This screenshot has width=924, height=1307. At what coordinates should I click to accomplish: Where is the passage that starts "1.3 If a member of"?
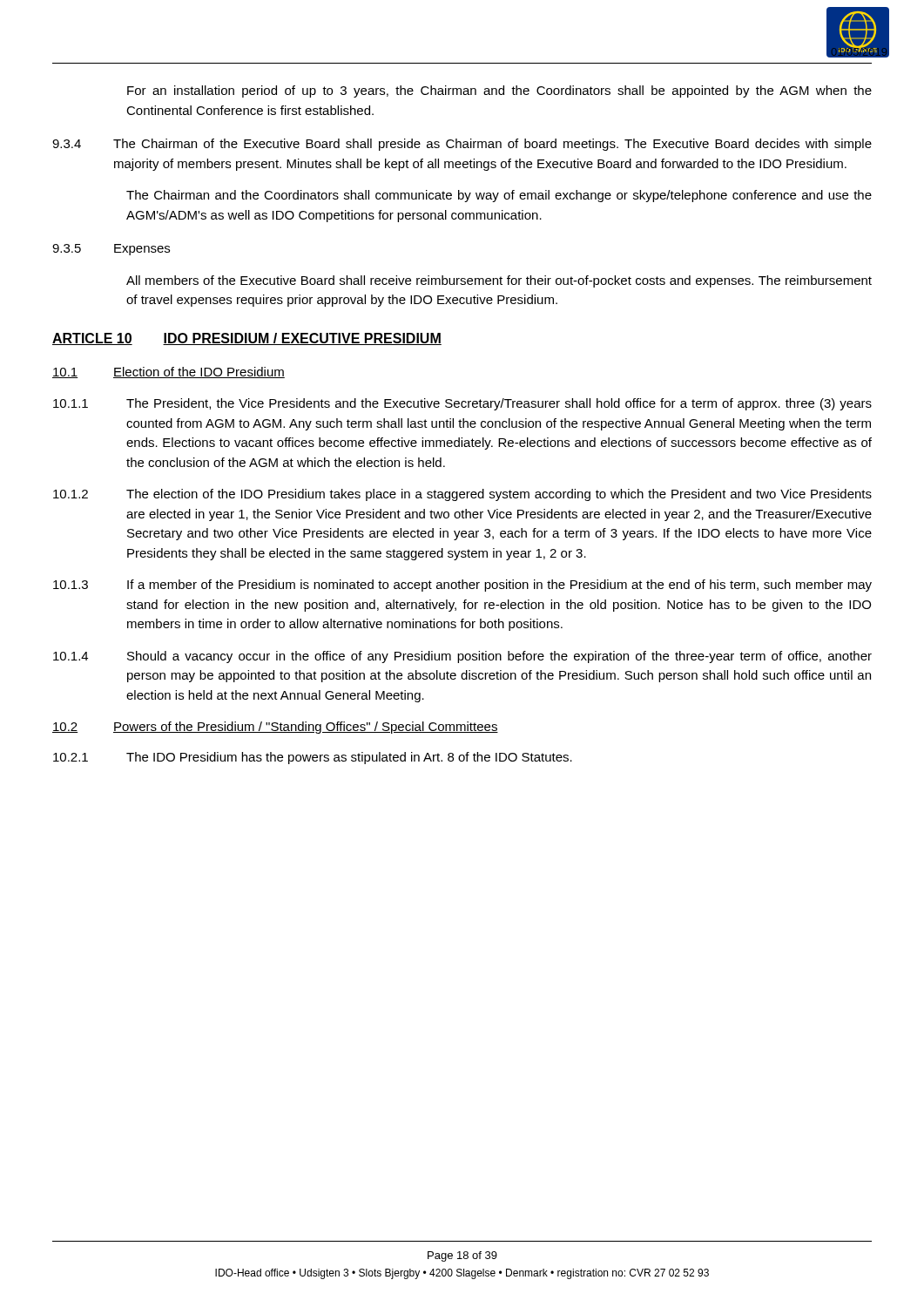(x=462, y=604)
